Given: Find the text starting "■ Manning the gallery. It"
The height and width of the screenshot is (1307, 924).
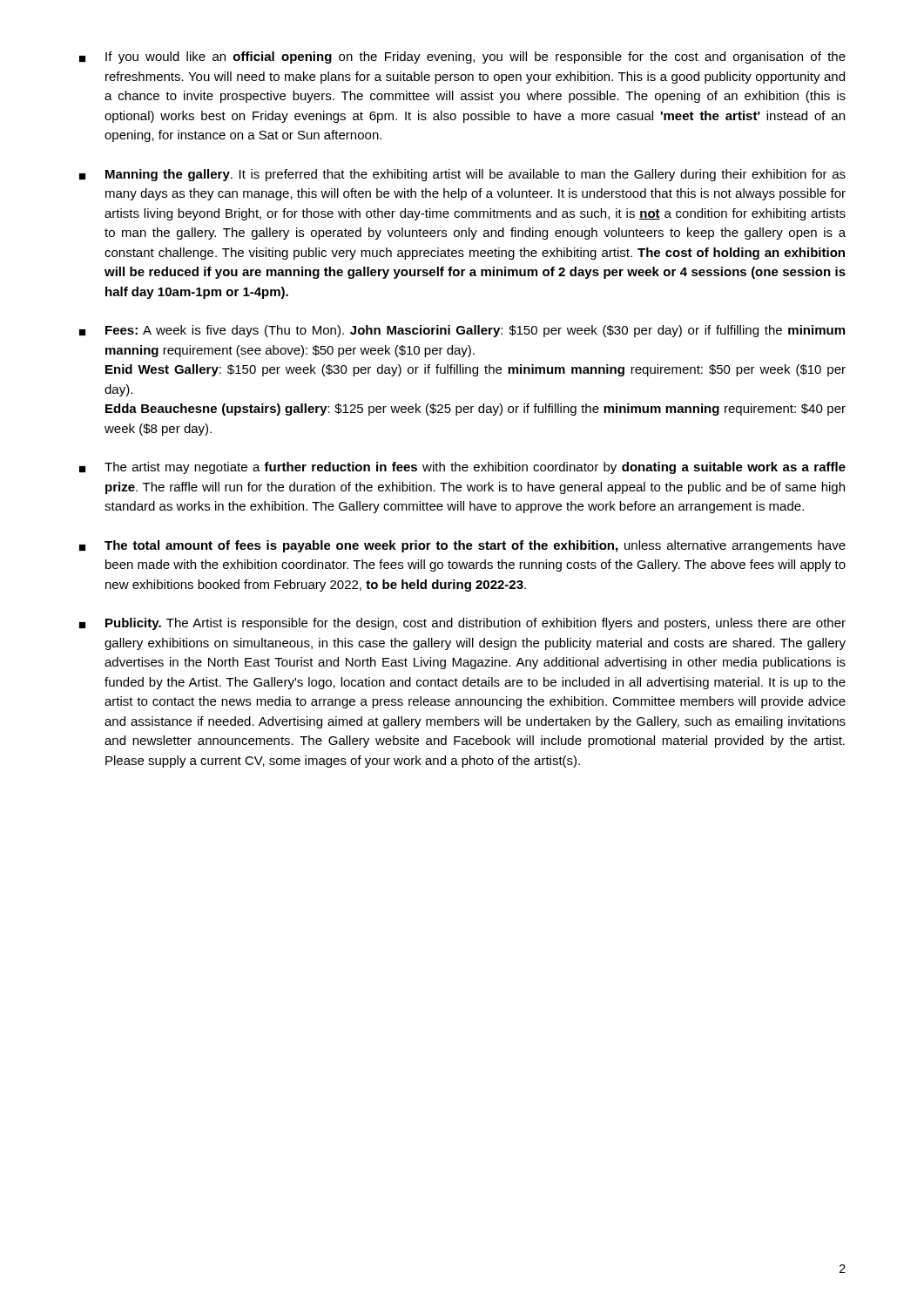Looking at the screenshot, I should (x=462, y=233).
